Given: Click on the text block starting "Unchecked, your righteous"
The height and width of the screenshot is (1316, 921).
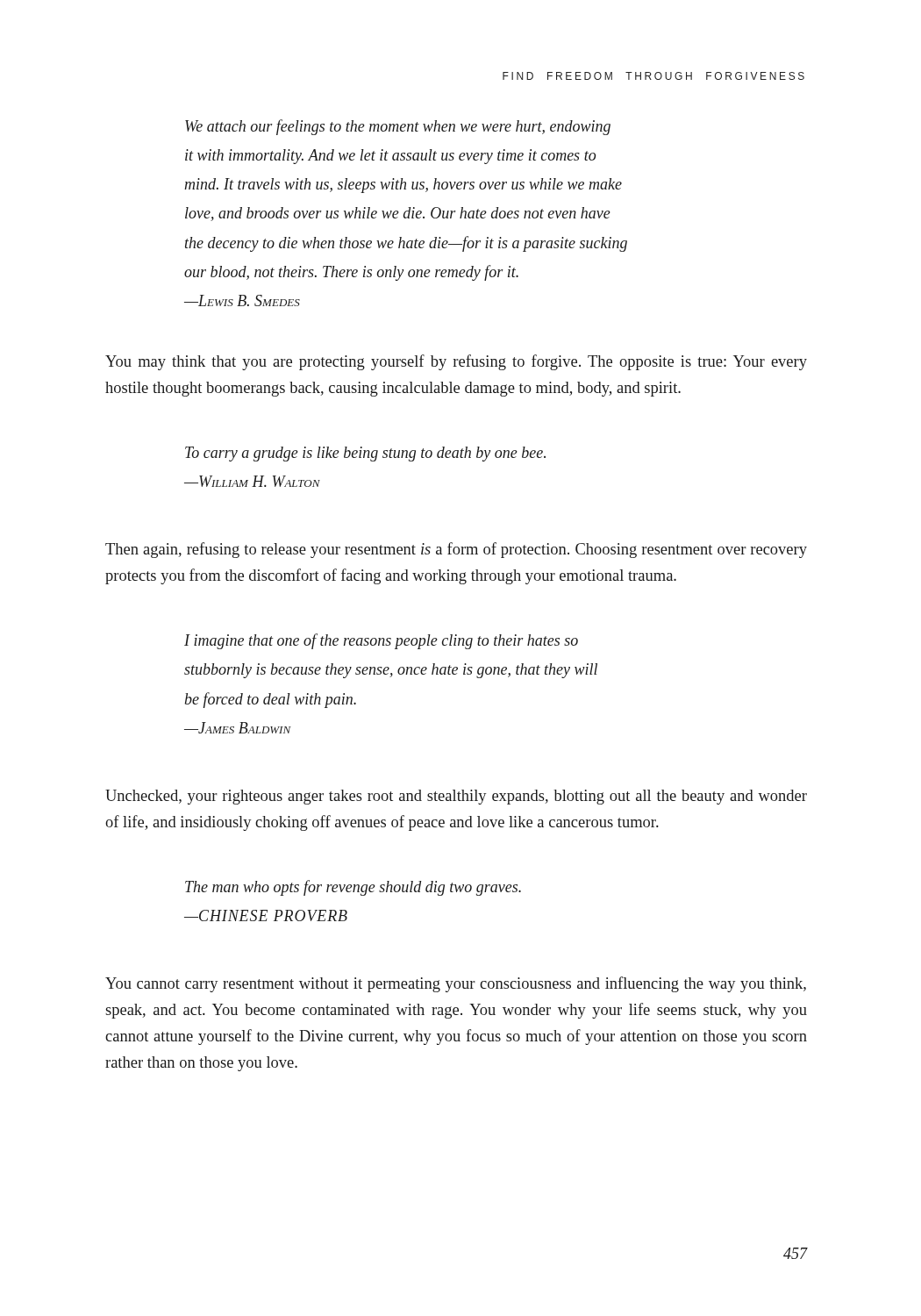Looking at the screenshot, I should [x=456, y=809].
